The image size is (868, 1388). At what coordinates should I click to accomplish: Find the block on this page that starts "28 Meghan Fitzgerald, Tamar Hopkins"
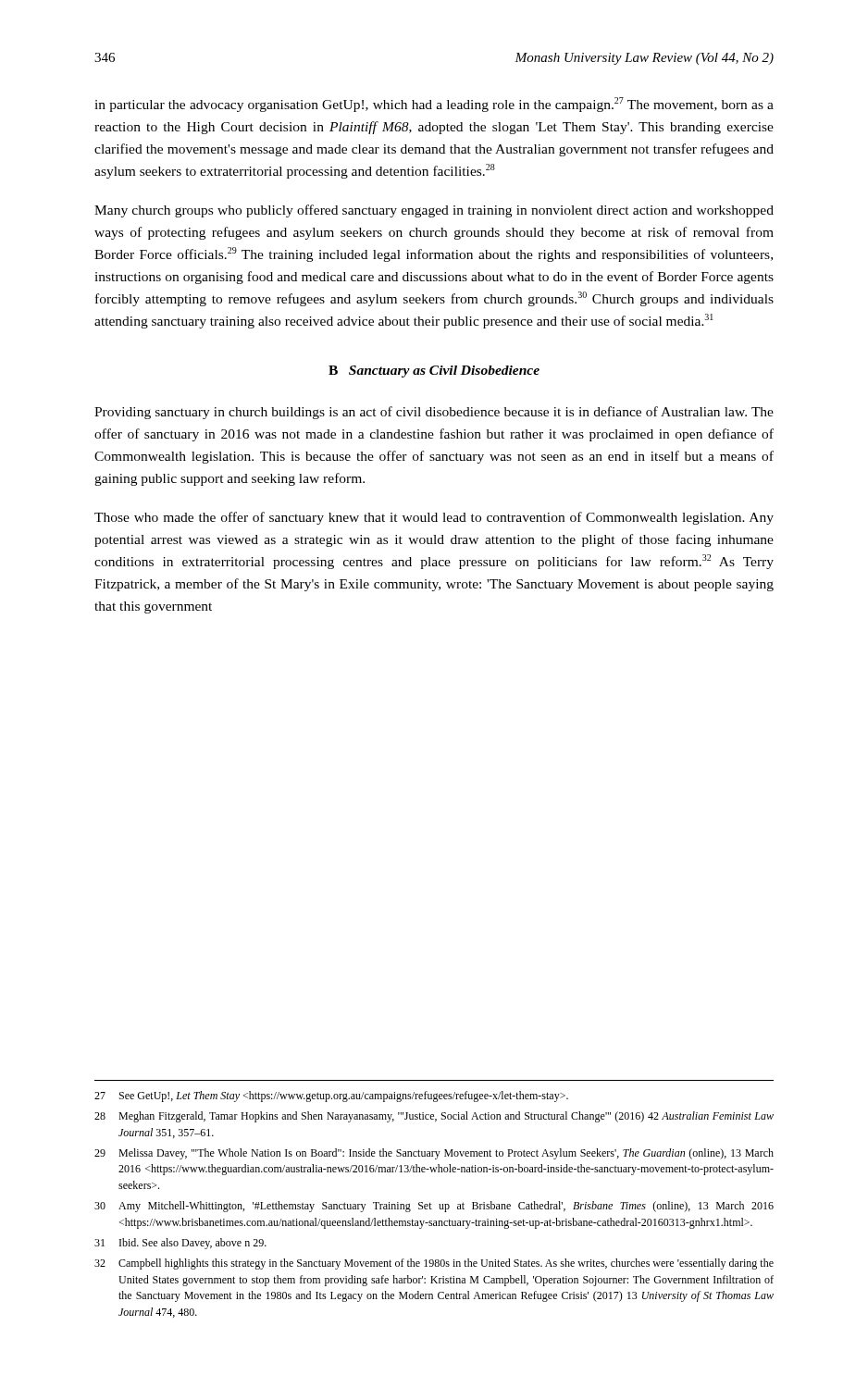tap(434, 1125)
